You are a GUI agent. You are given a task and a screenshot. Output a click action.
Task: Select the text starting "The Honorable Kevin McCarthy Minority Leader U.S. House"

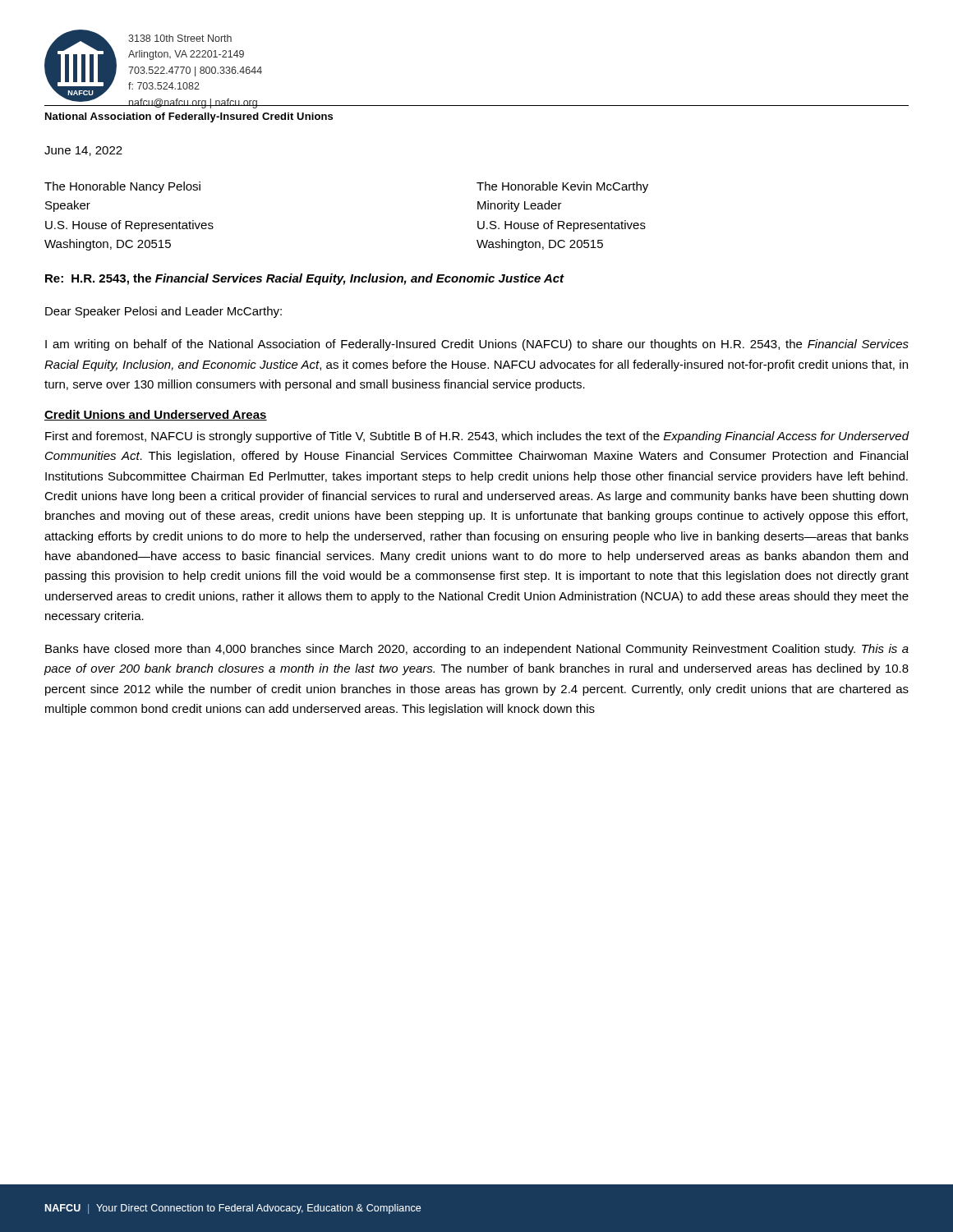point(562,215)
